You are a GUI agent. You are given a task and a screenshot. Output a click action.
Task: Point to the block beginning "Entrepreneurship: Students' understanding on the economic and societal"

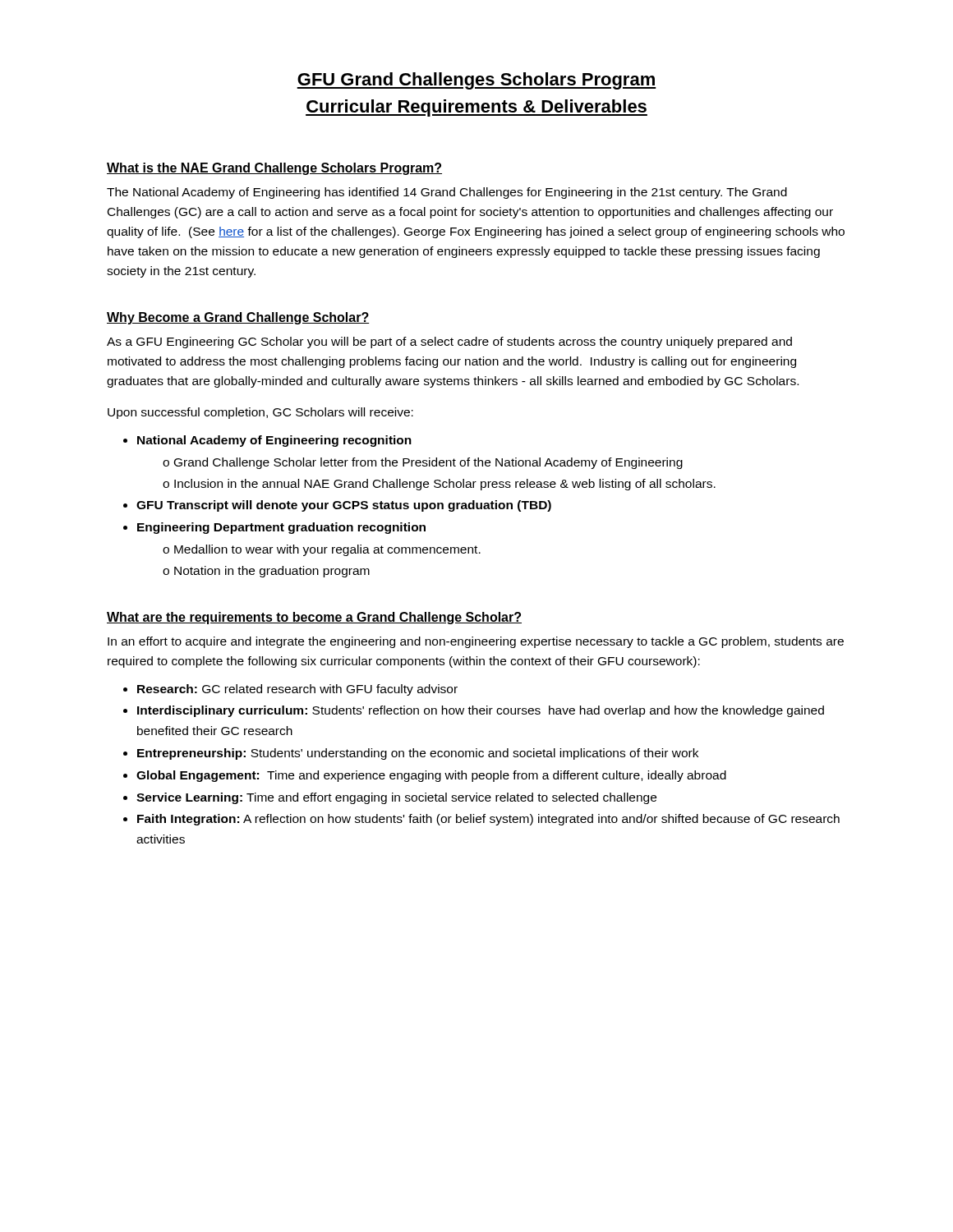pos(418,753)
